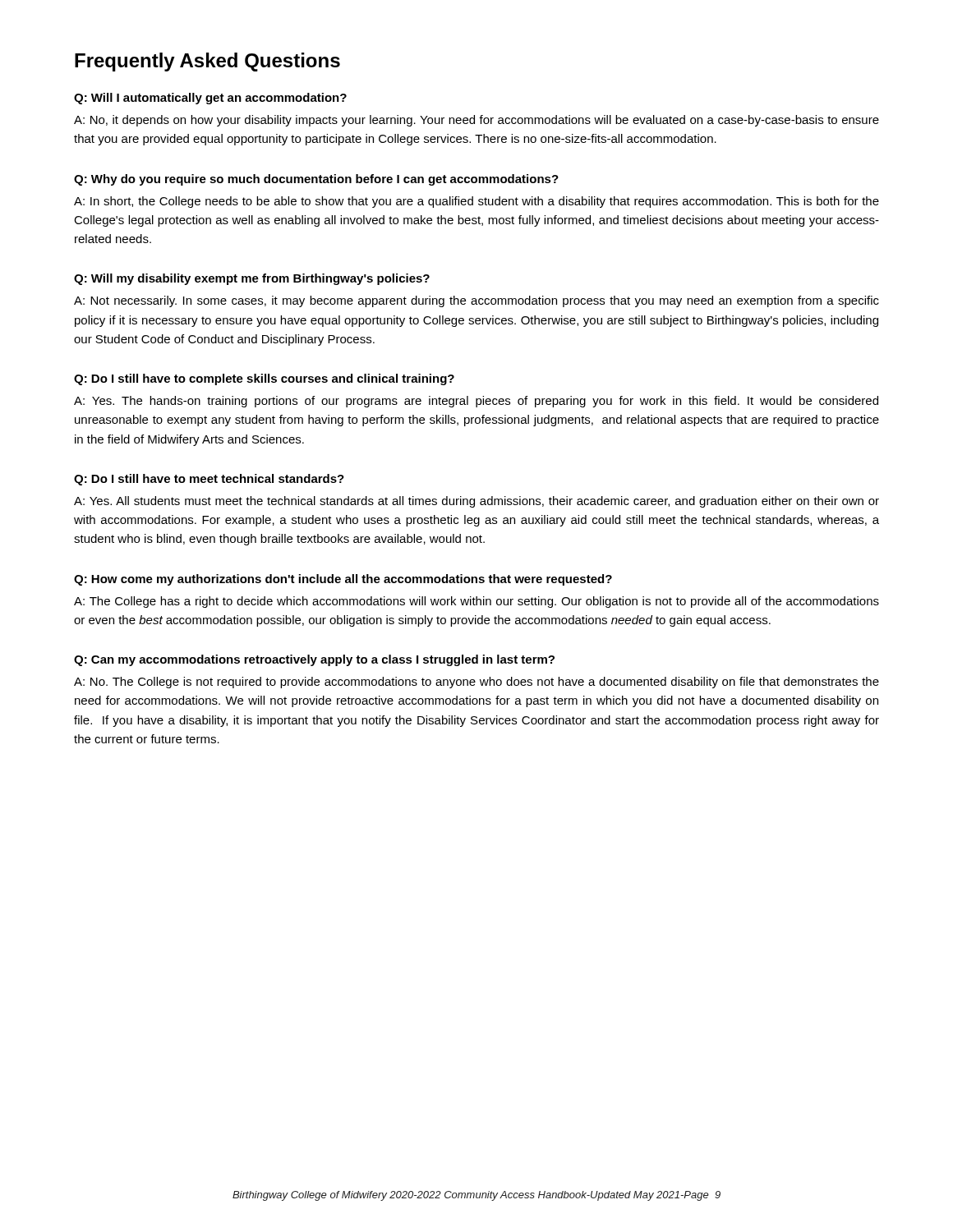This screenshot has width=953, height=1232.
Task: Find the text block starting "Q: Will my disability exempt me from"
Action: (x=476, y=310)
